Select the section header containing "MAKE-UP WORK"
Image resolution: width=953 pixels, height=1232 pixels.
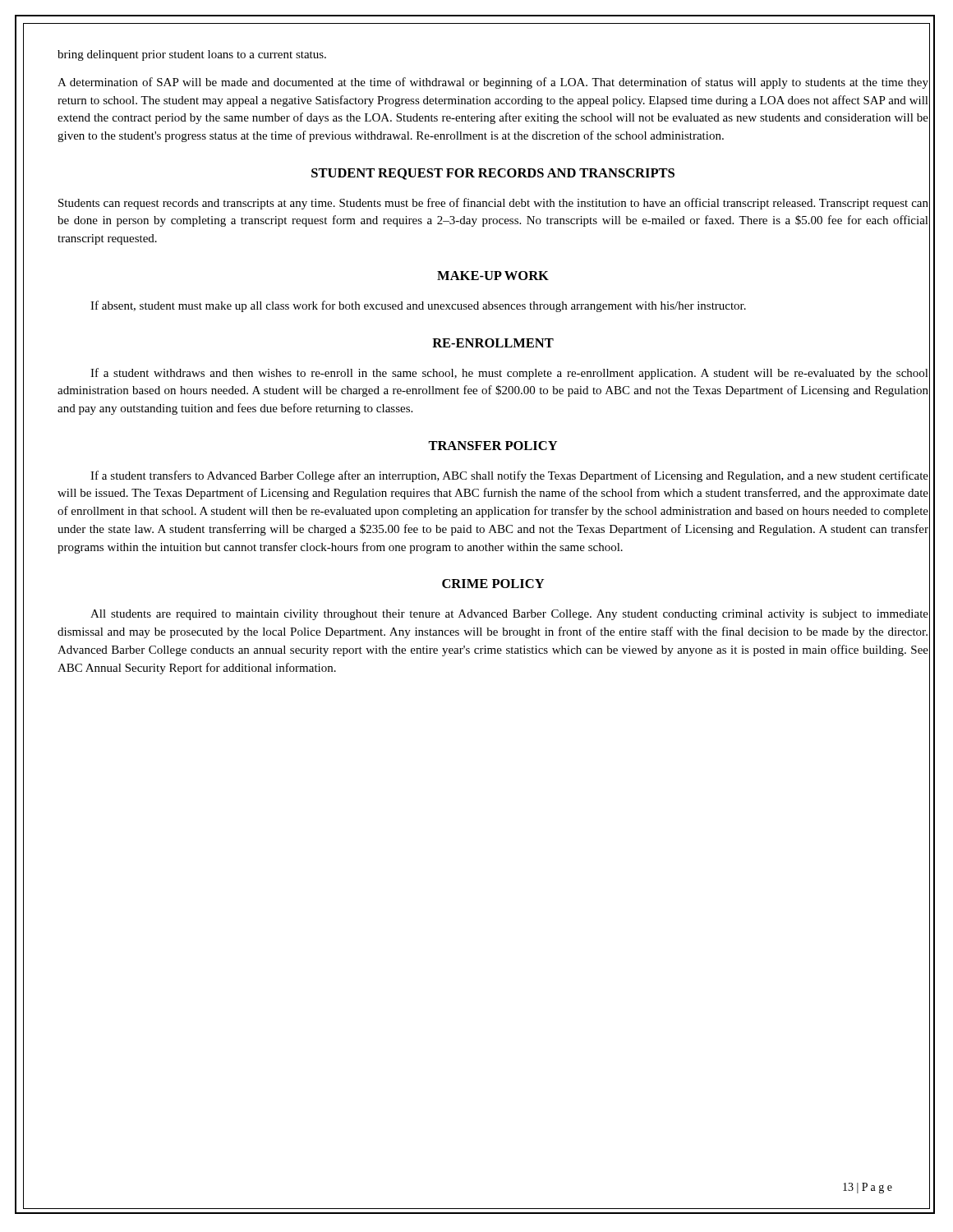tap(493, 275)
